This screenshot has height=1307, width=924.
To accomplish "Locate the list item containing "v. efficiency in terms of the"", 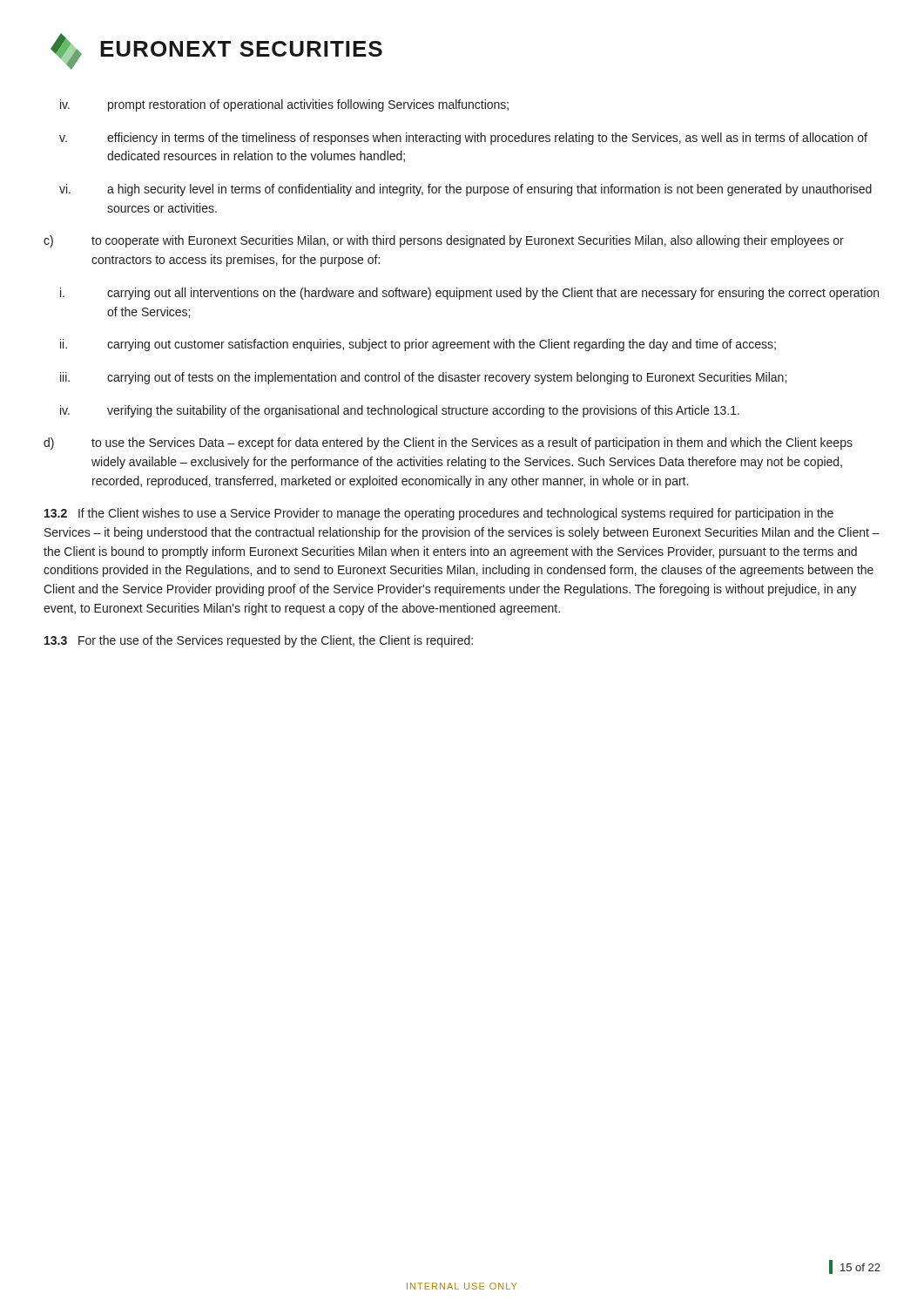I will (462, 148).
